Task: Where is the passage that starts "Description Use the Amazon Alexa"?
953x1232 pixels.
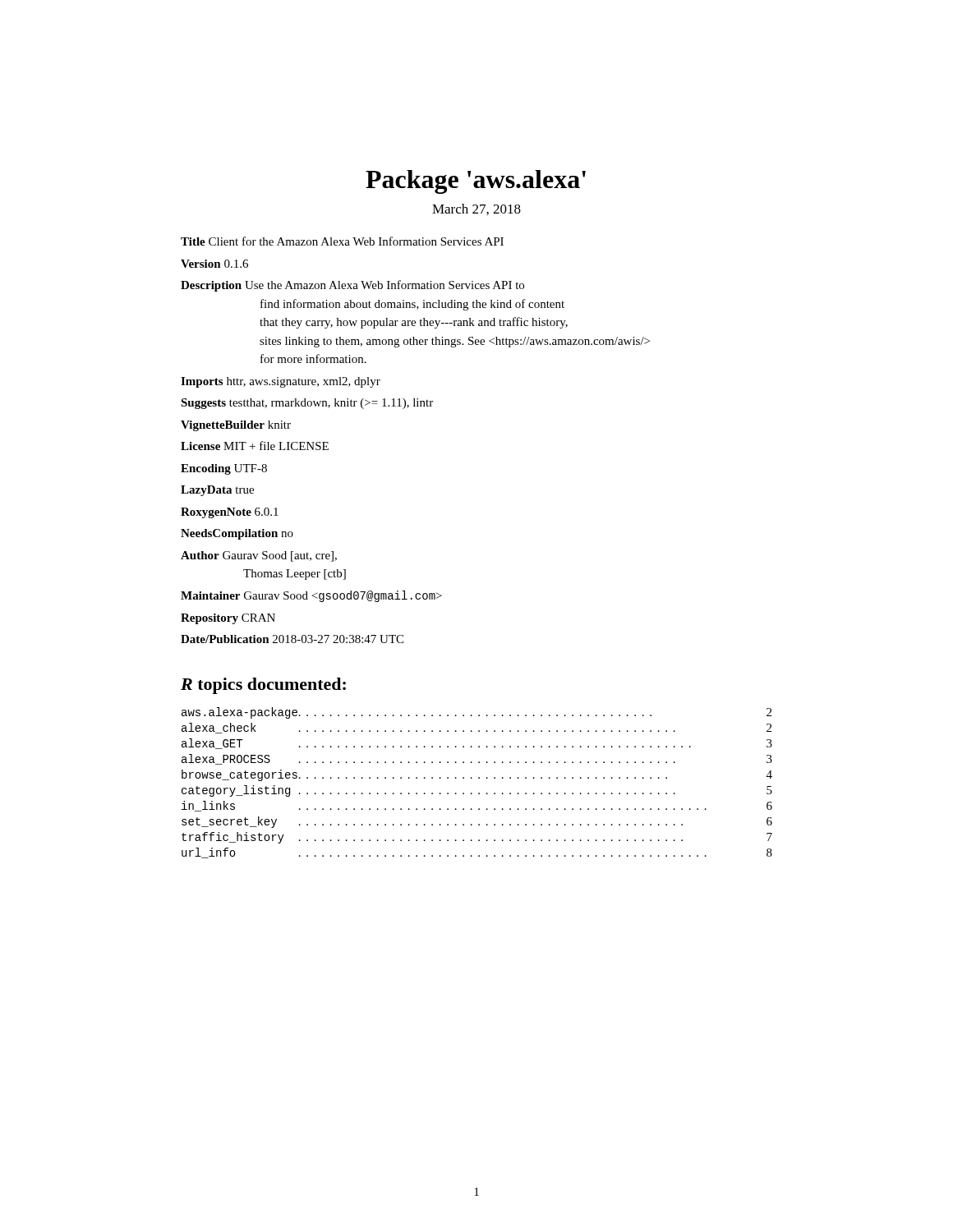Action: point(476,323)
